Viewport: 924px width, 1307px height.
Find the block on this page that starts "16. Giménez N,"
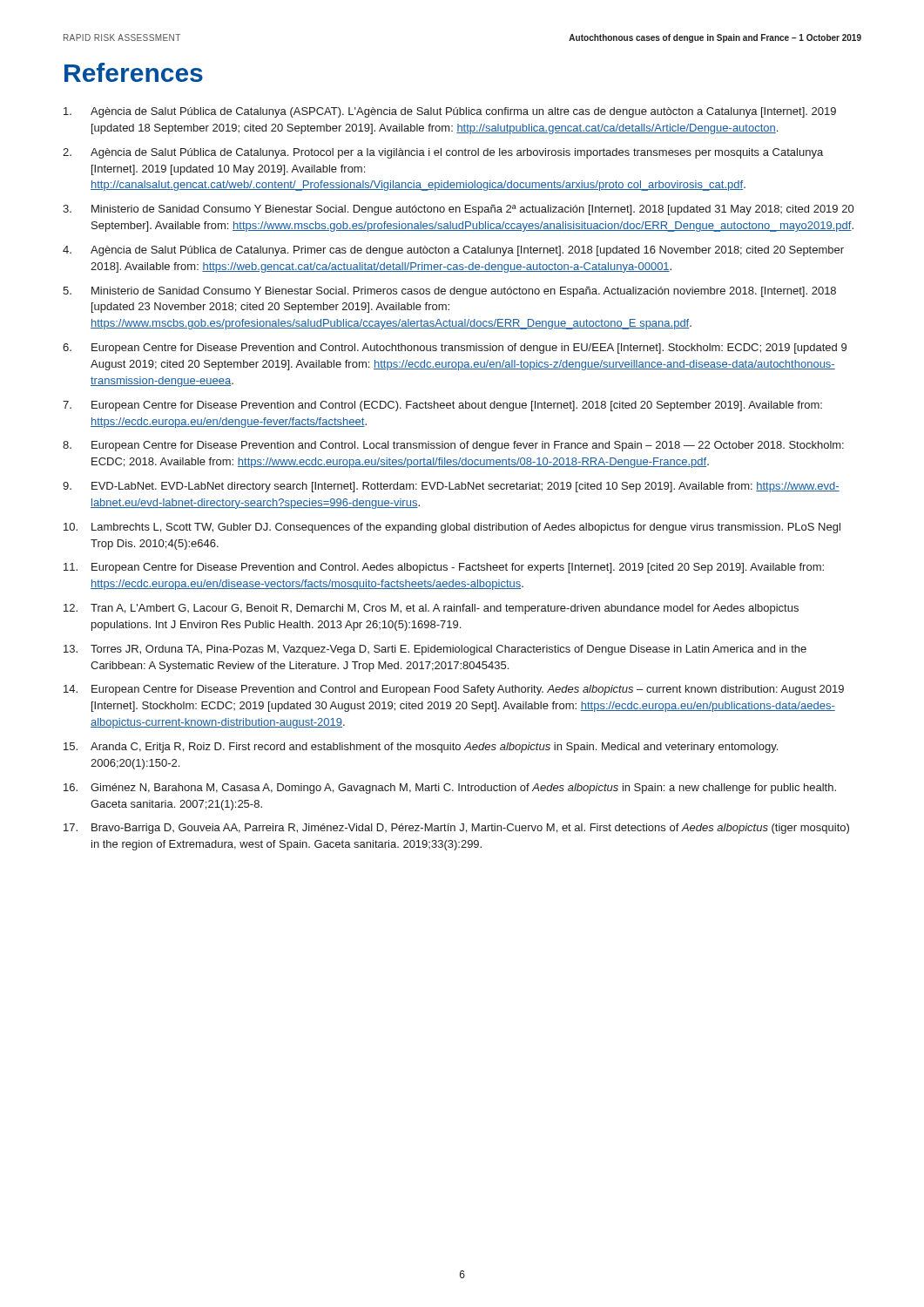(x=462, y=796)
